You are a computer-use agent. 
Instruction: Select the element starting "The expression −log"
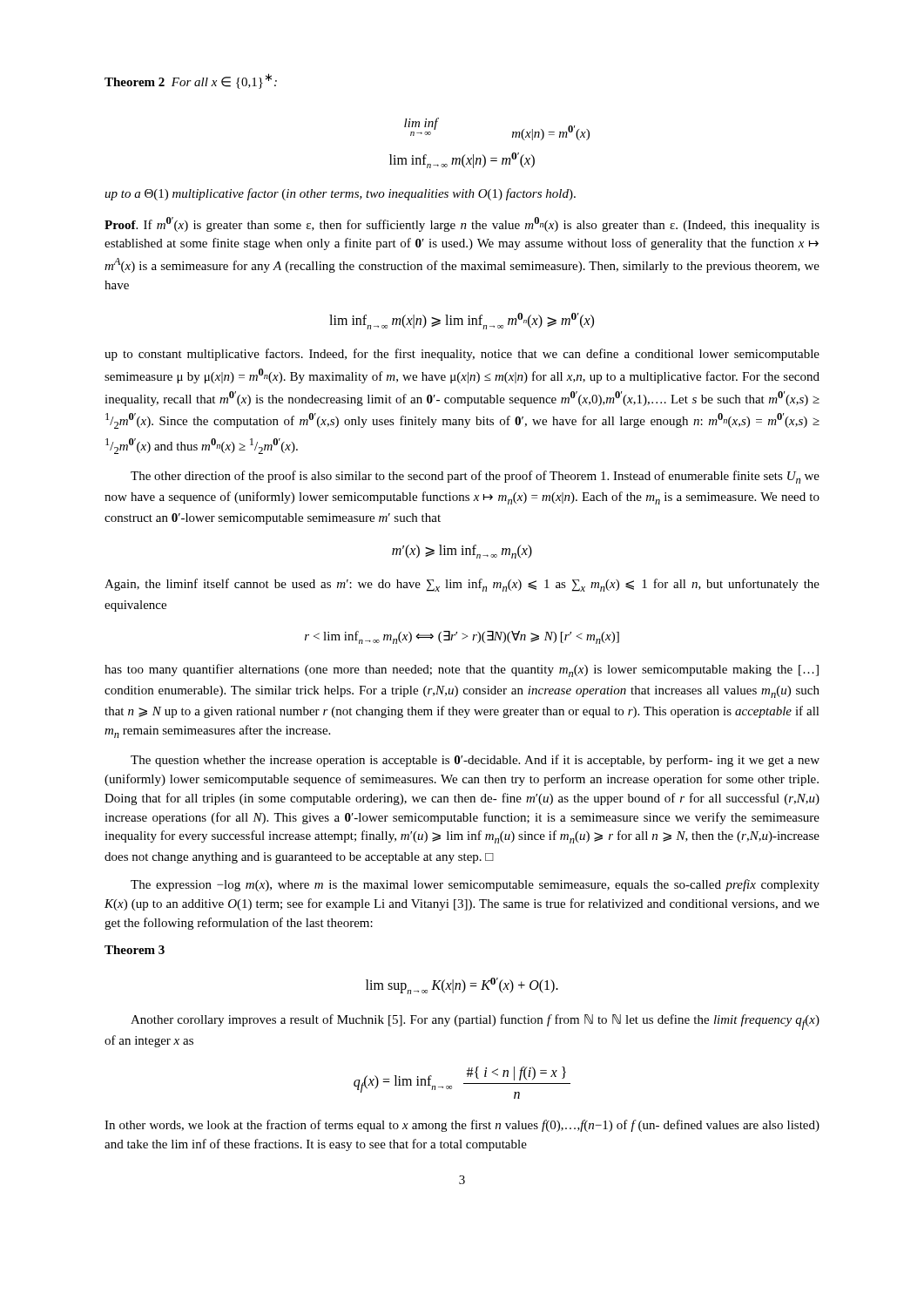(462, 903)
